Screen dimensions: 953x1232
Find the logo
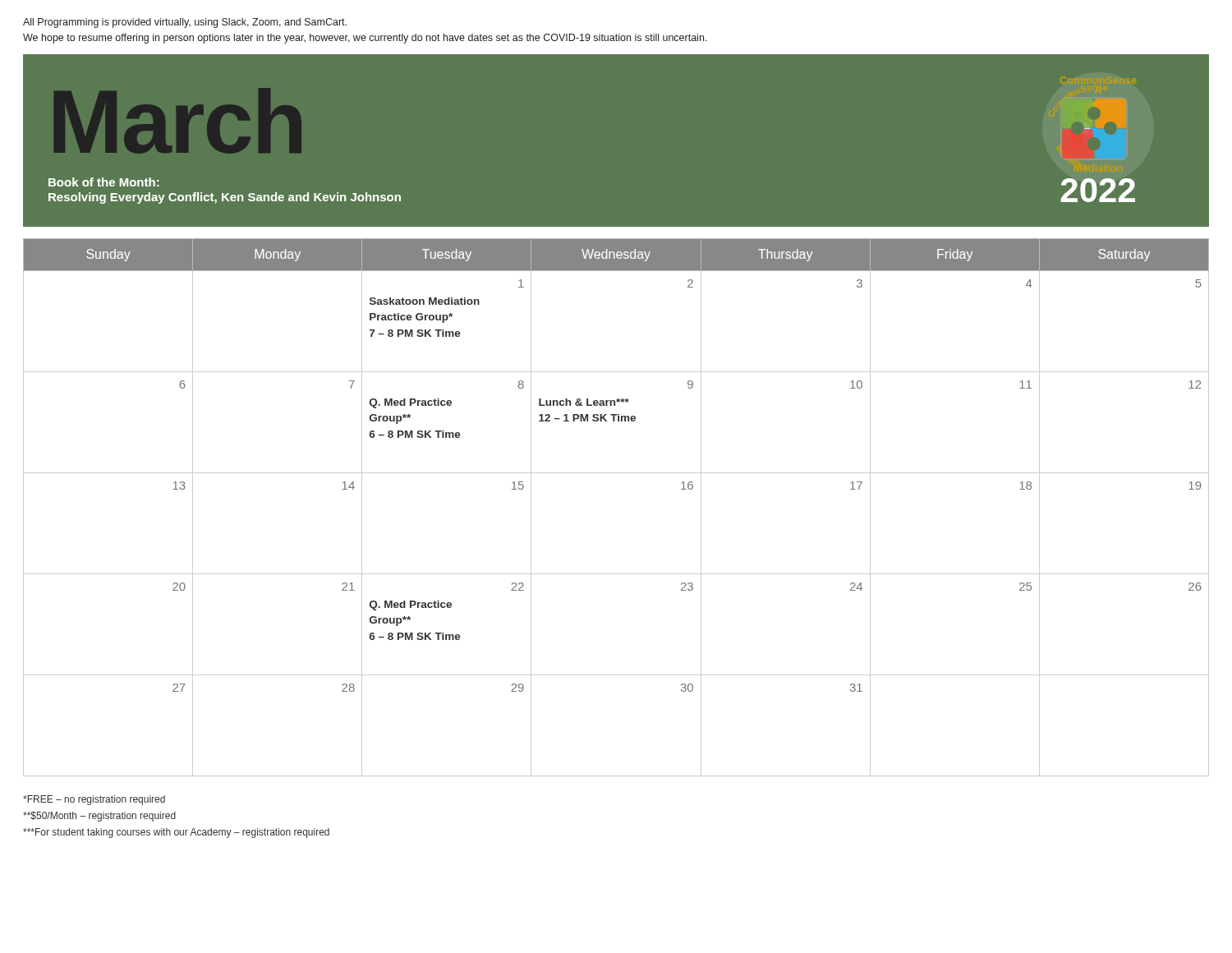(x=1098, y=140)
